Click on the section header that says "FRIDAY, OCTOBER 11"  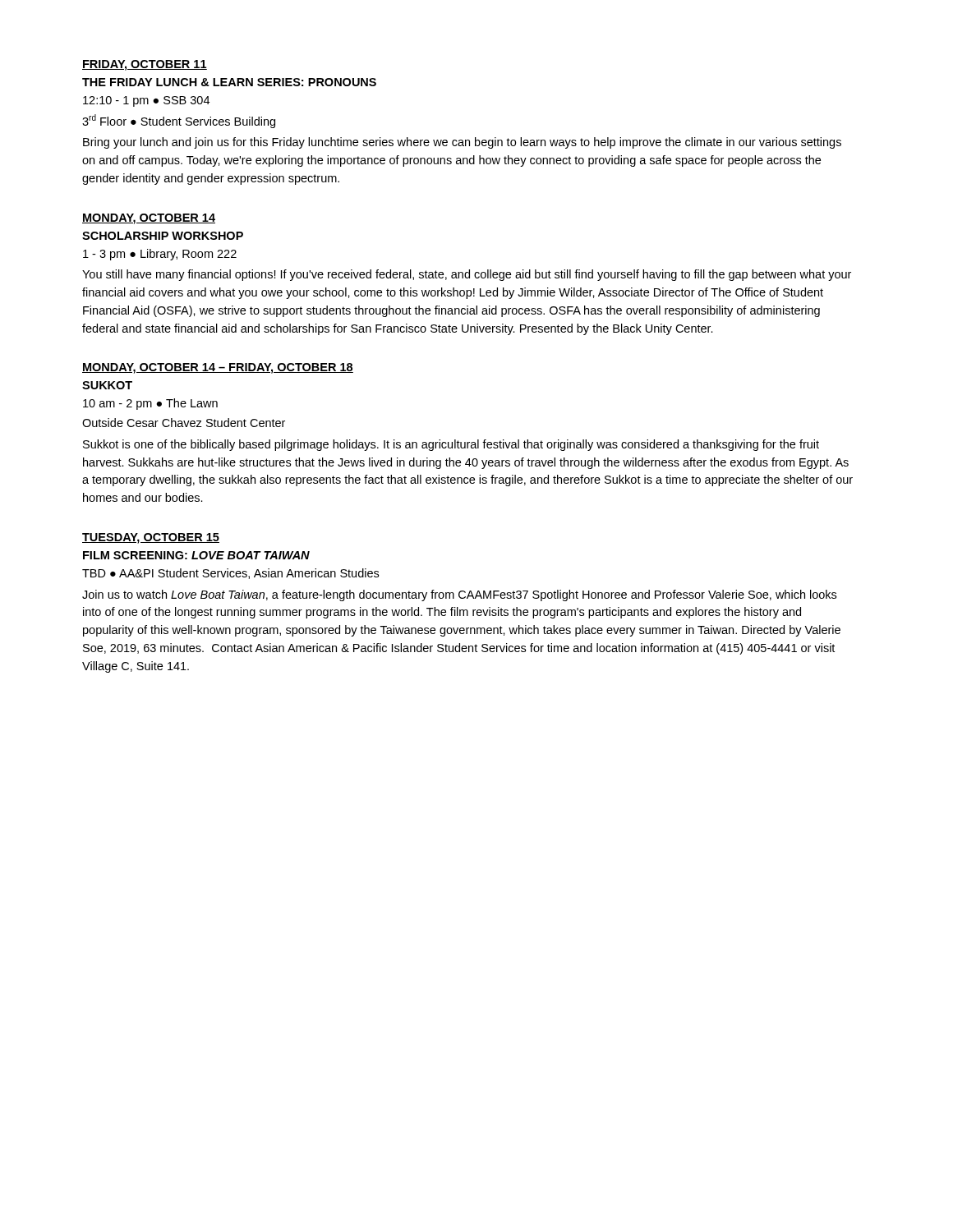(144, 64)
